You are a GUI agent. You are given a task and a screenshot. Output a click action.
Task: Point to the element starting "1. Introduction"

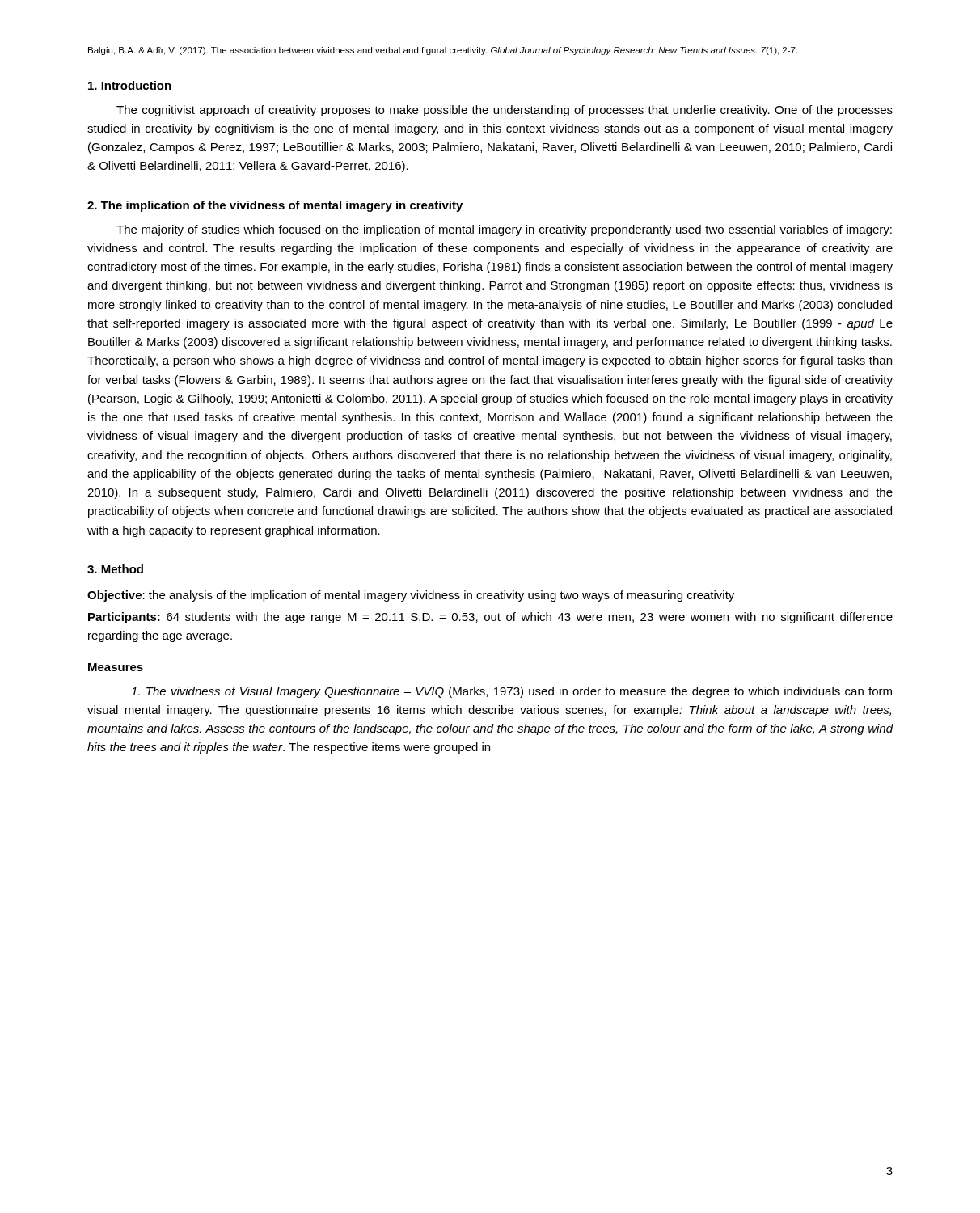(x=129, y=85)
